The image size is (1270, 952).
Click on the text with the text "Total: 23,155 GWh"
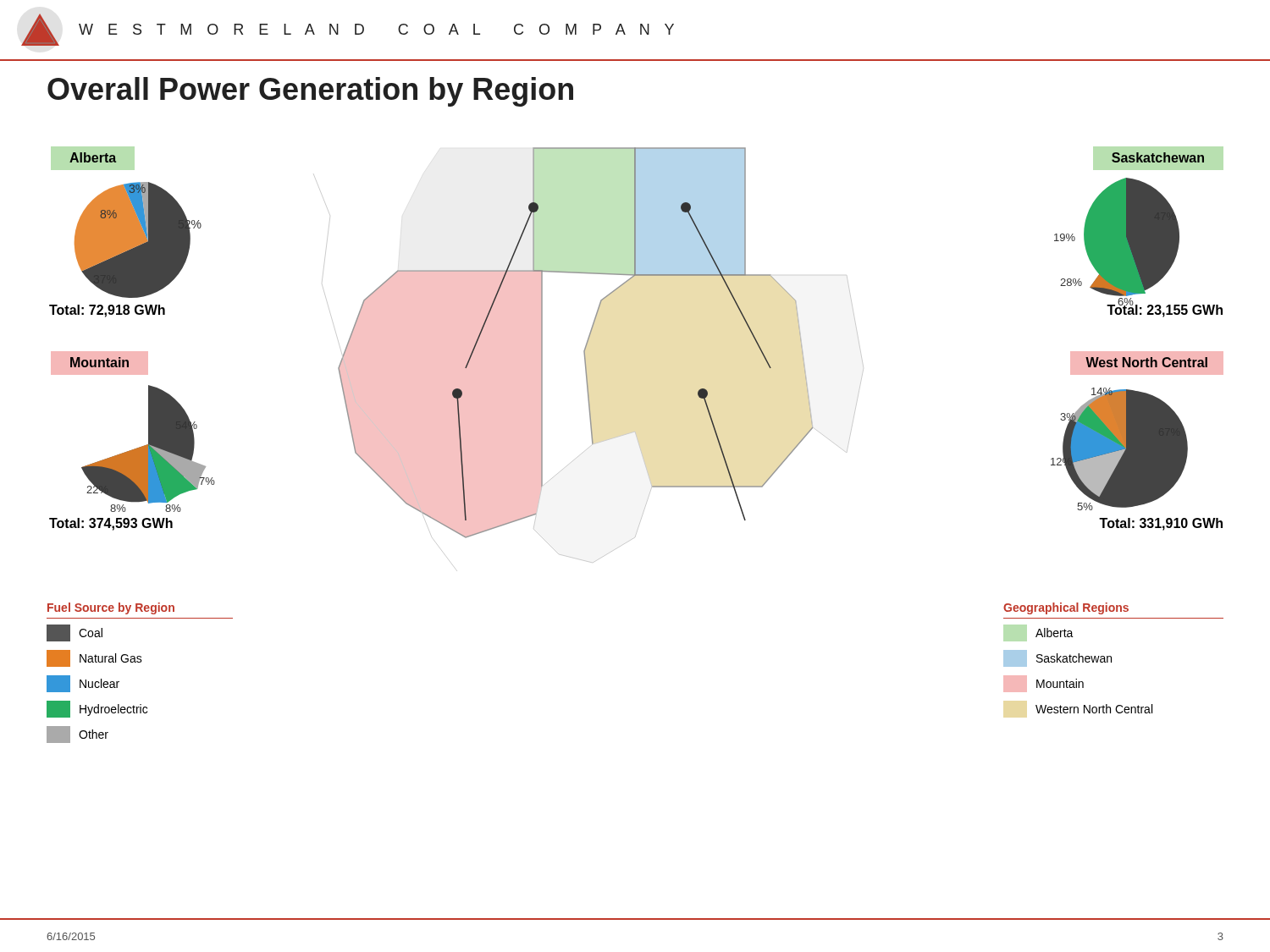(x=1165, y=310)
